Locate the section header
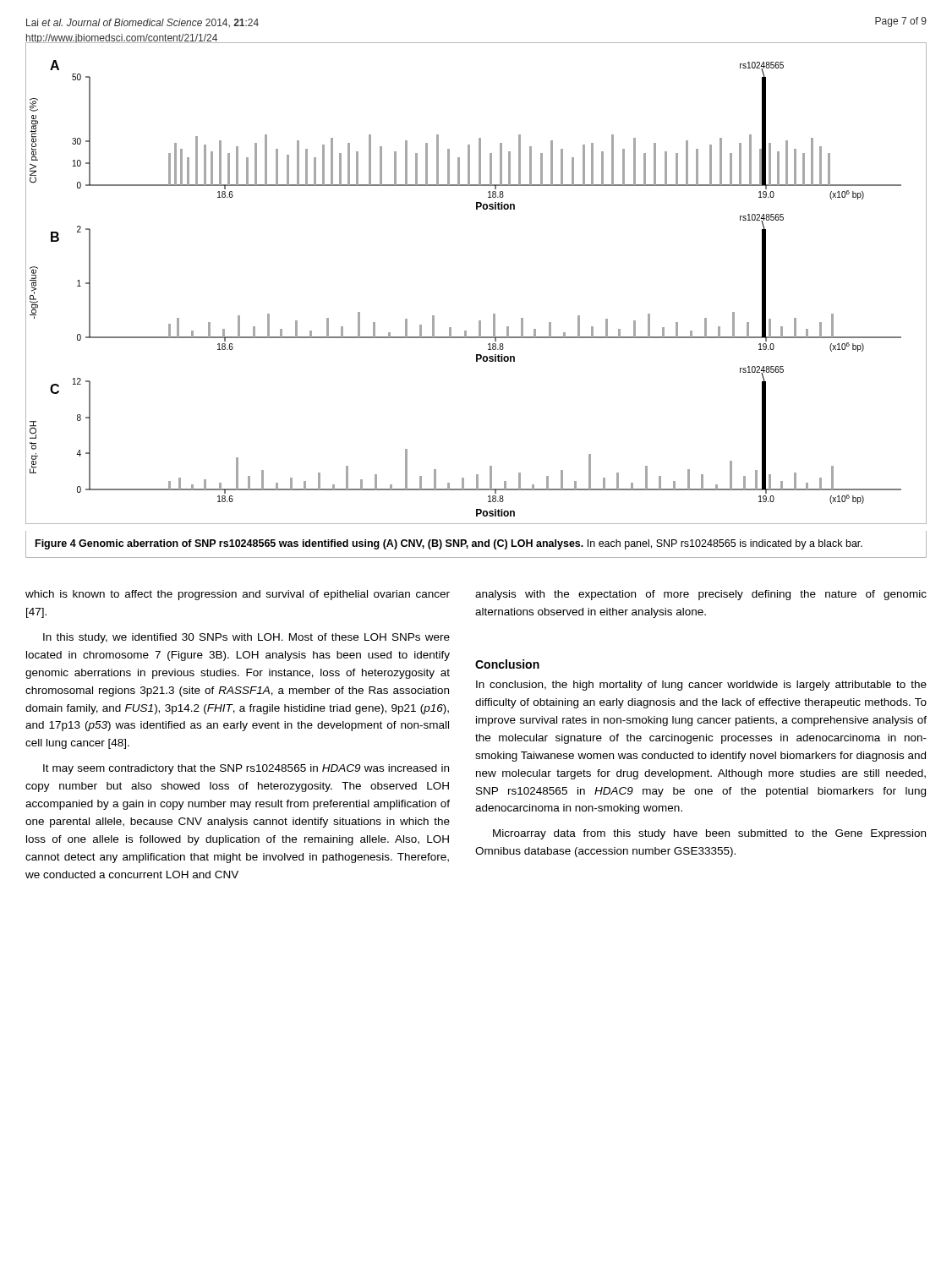Viewport: 952px width, 1268px height. point(507,664)
